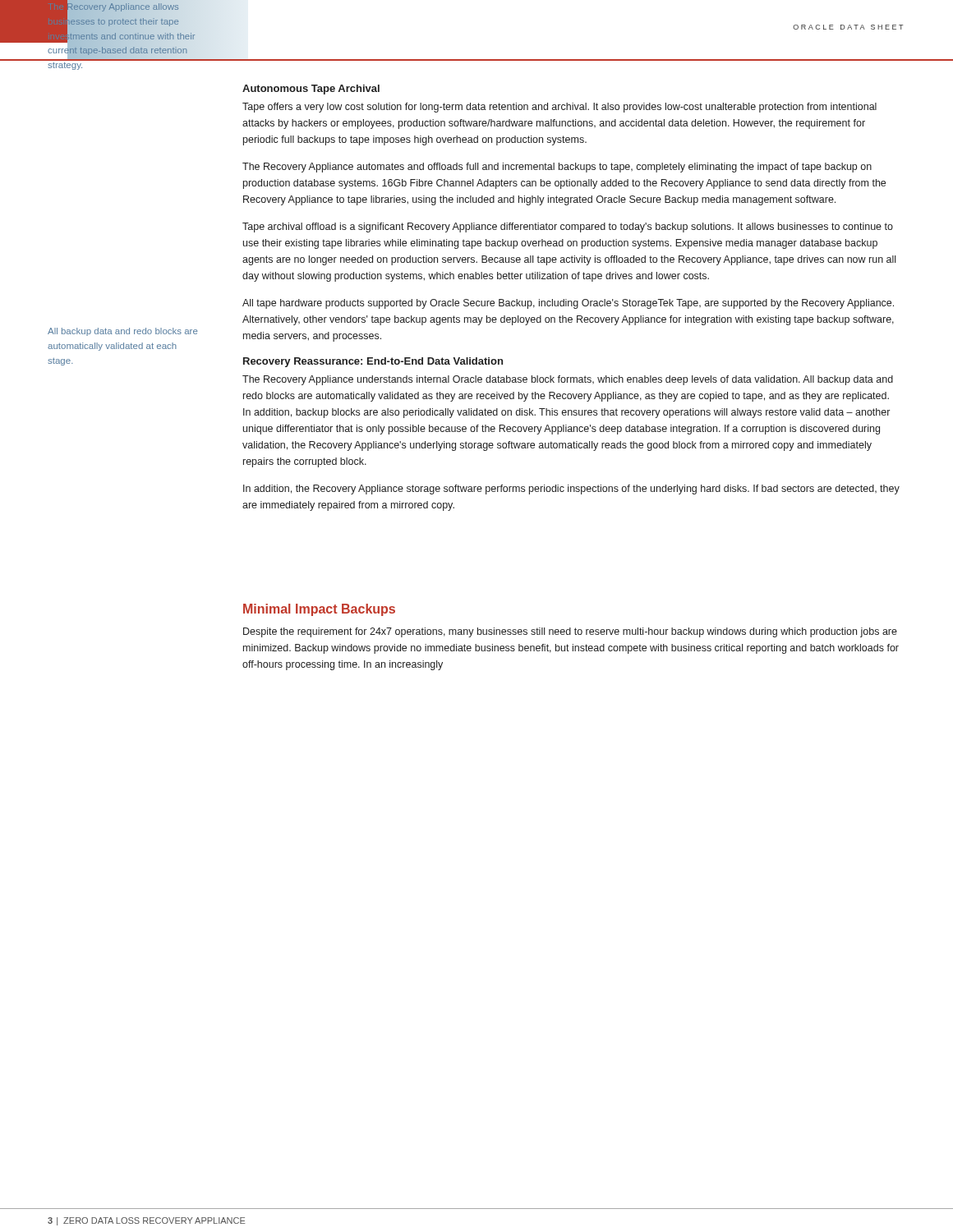The height and width of the screenshot is (1232, 953).
Task: Find the text block starting "All tape hardware"
Action: pyautogui.click(x=569, y=319)
